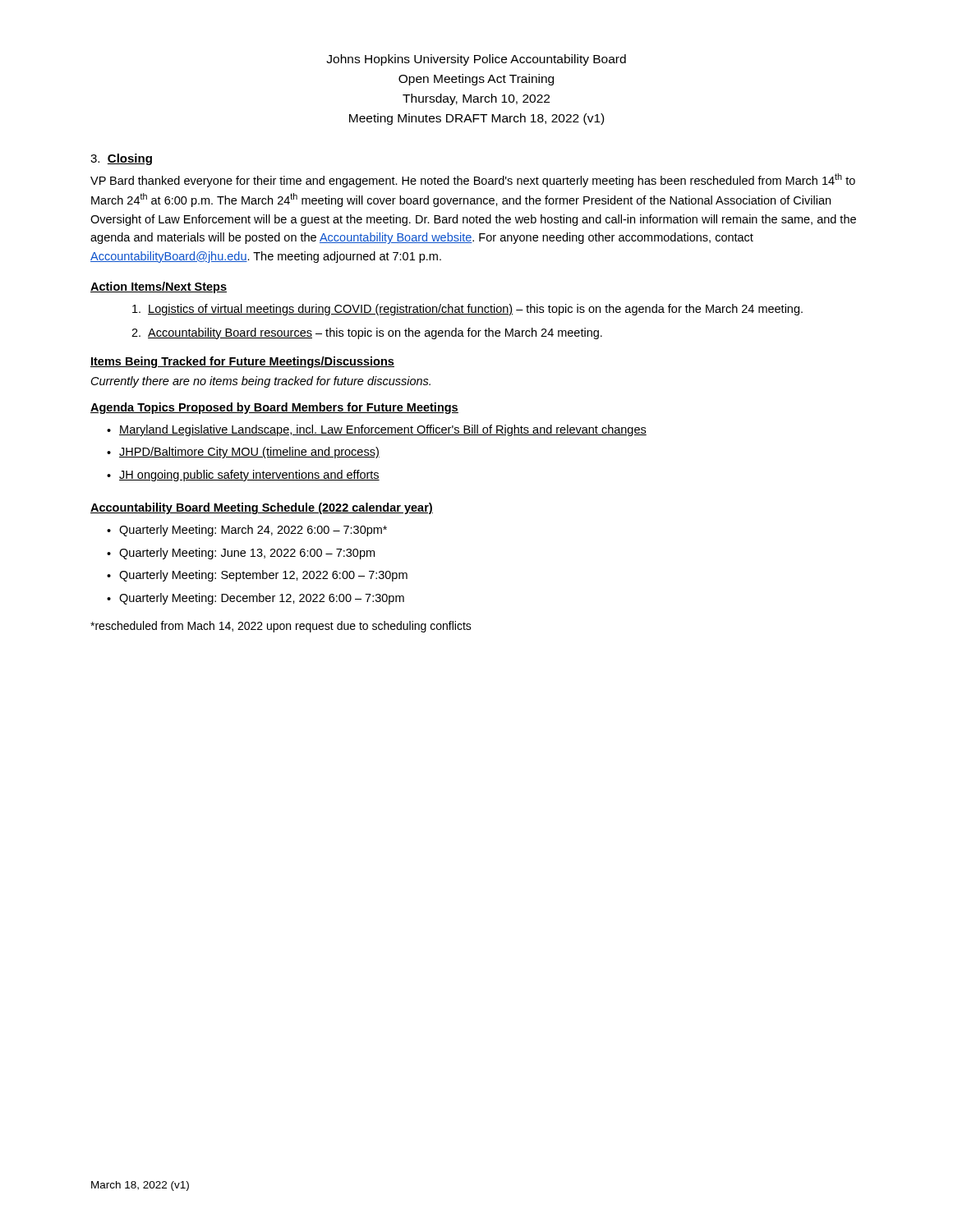Where is the passage that starts "• Quarterly Meeting: June 13, 2022 6:00"?

point(241,554)
